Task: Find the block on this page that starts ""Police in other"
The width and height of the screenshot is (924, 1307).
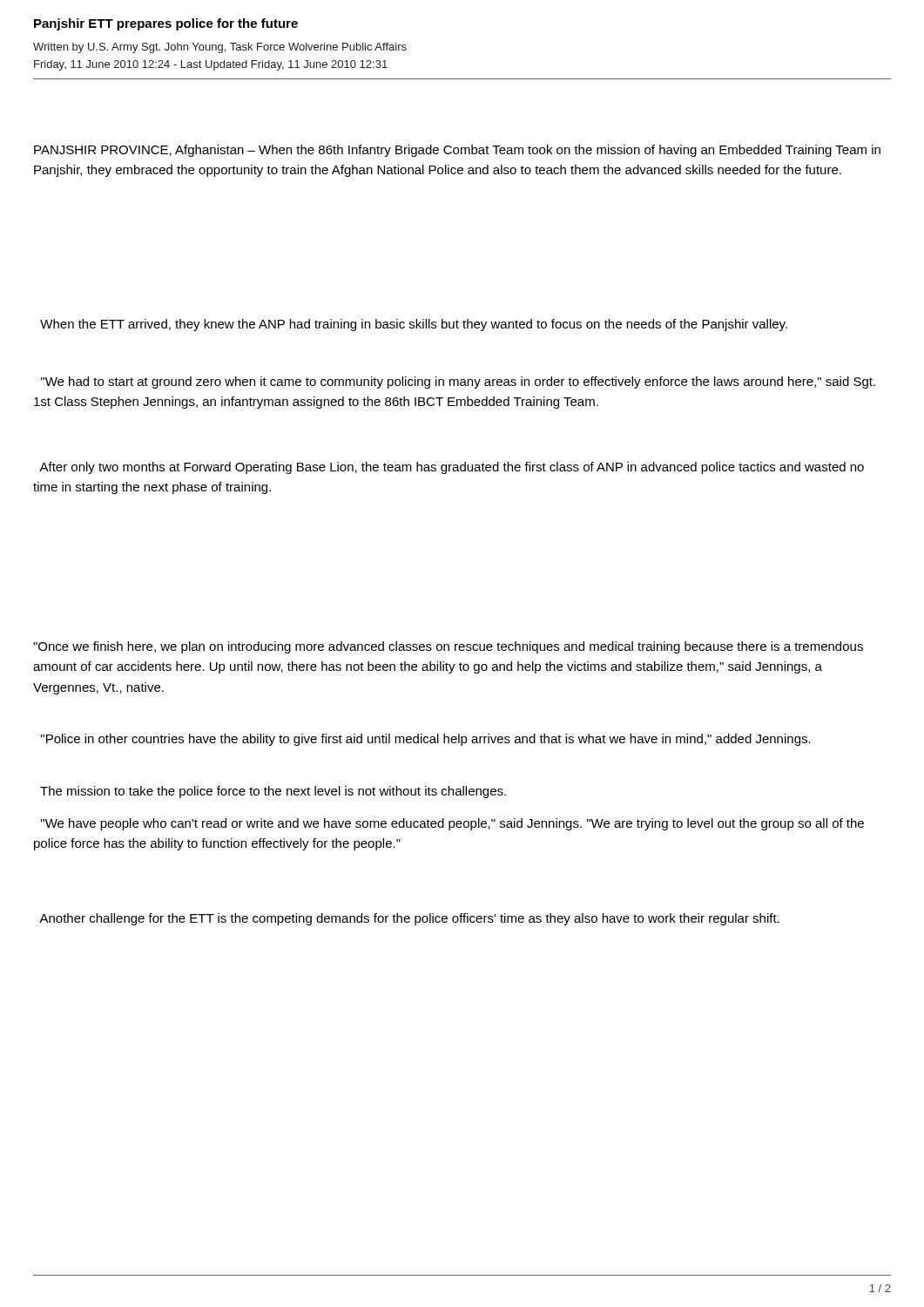Action: point(422,738)
